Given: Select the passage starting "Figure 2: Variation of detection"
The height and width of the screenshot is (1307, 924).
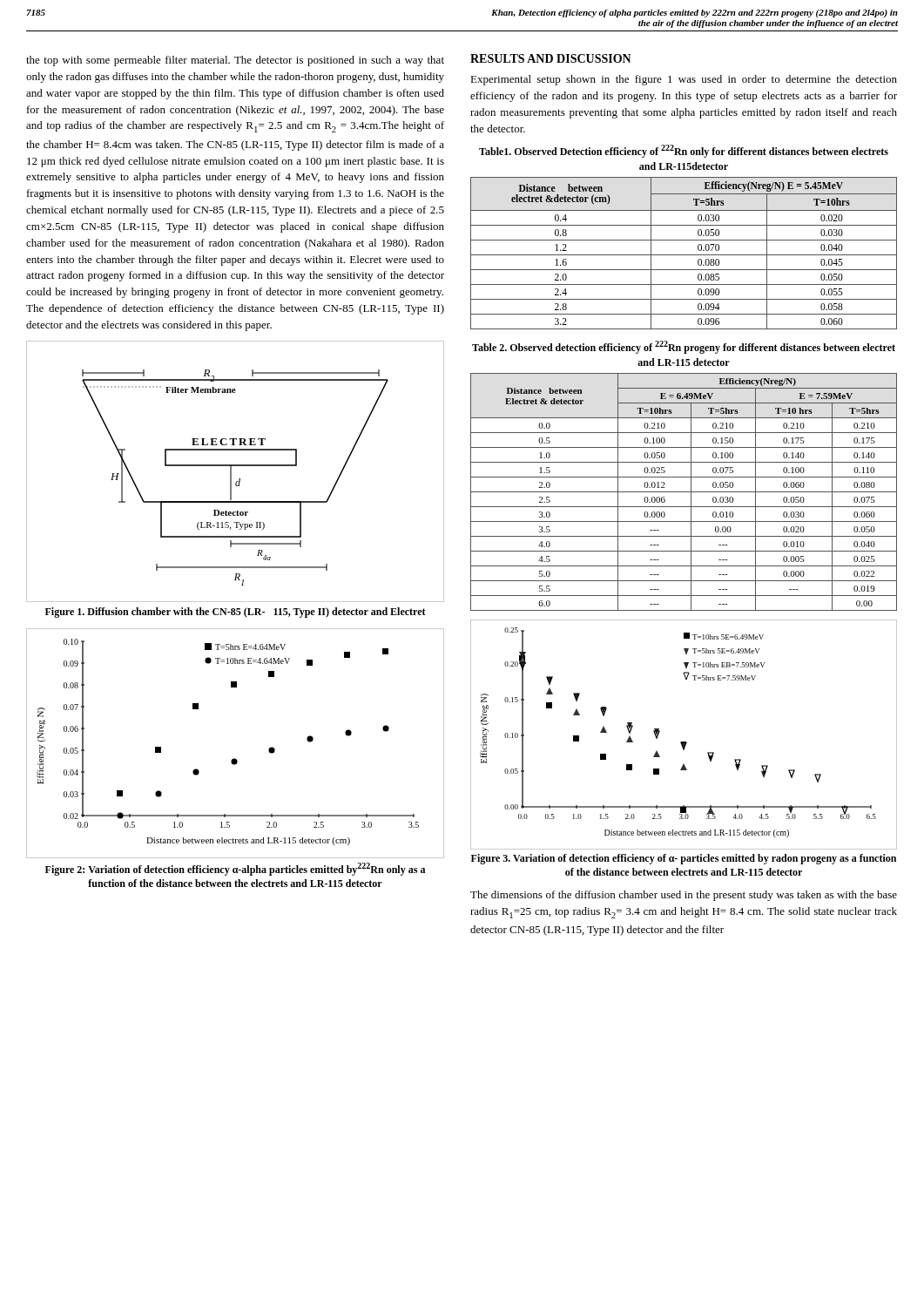Looking at the screenshot, I should [235, 875].
